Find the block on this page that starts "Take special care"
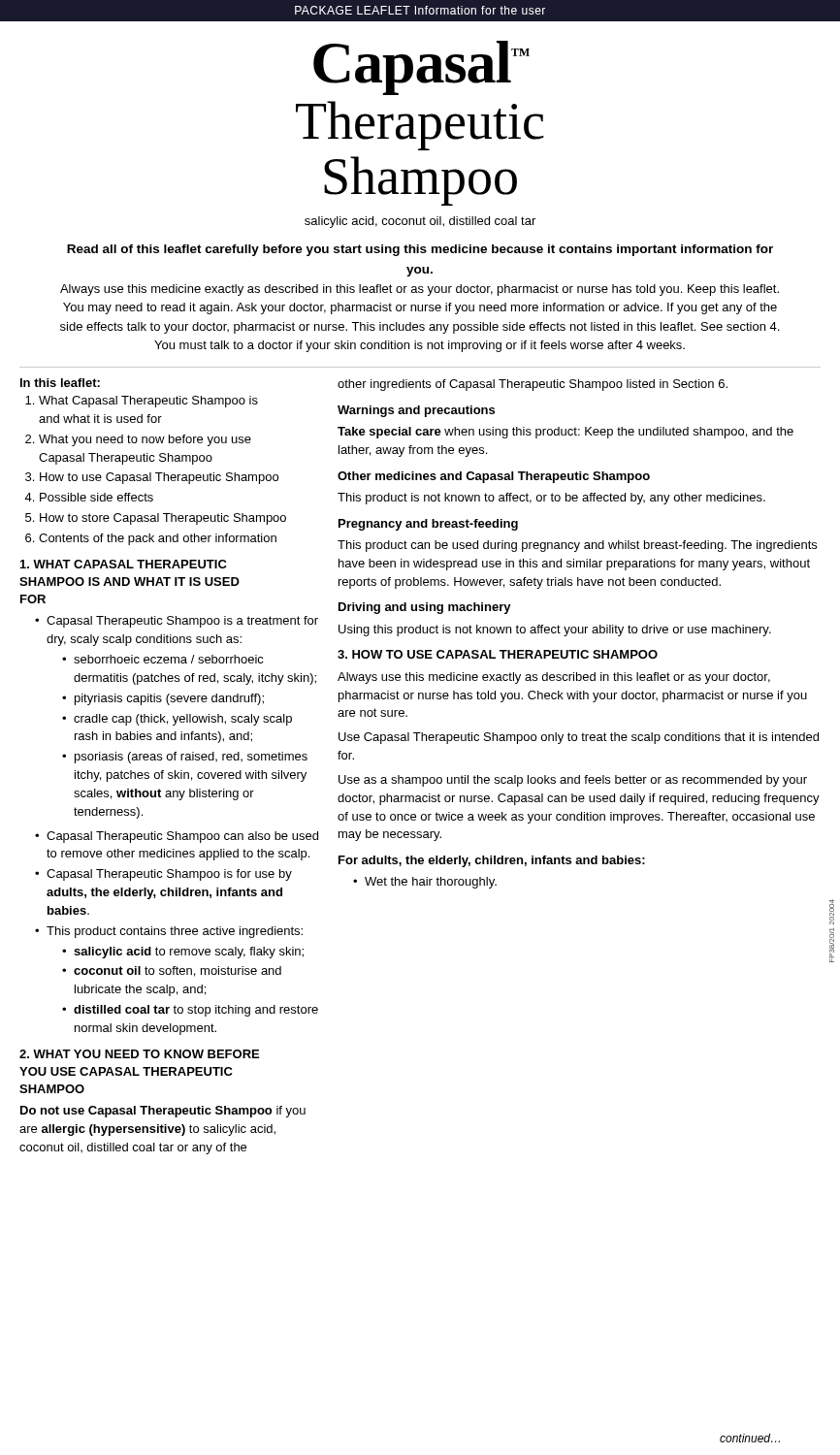This screenshot has height=1455, width=840. point(566,440)
